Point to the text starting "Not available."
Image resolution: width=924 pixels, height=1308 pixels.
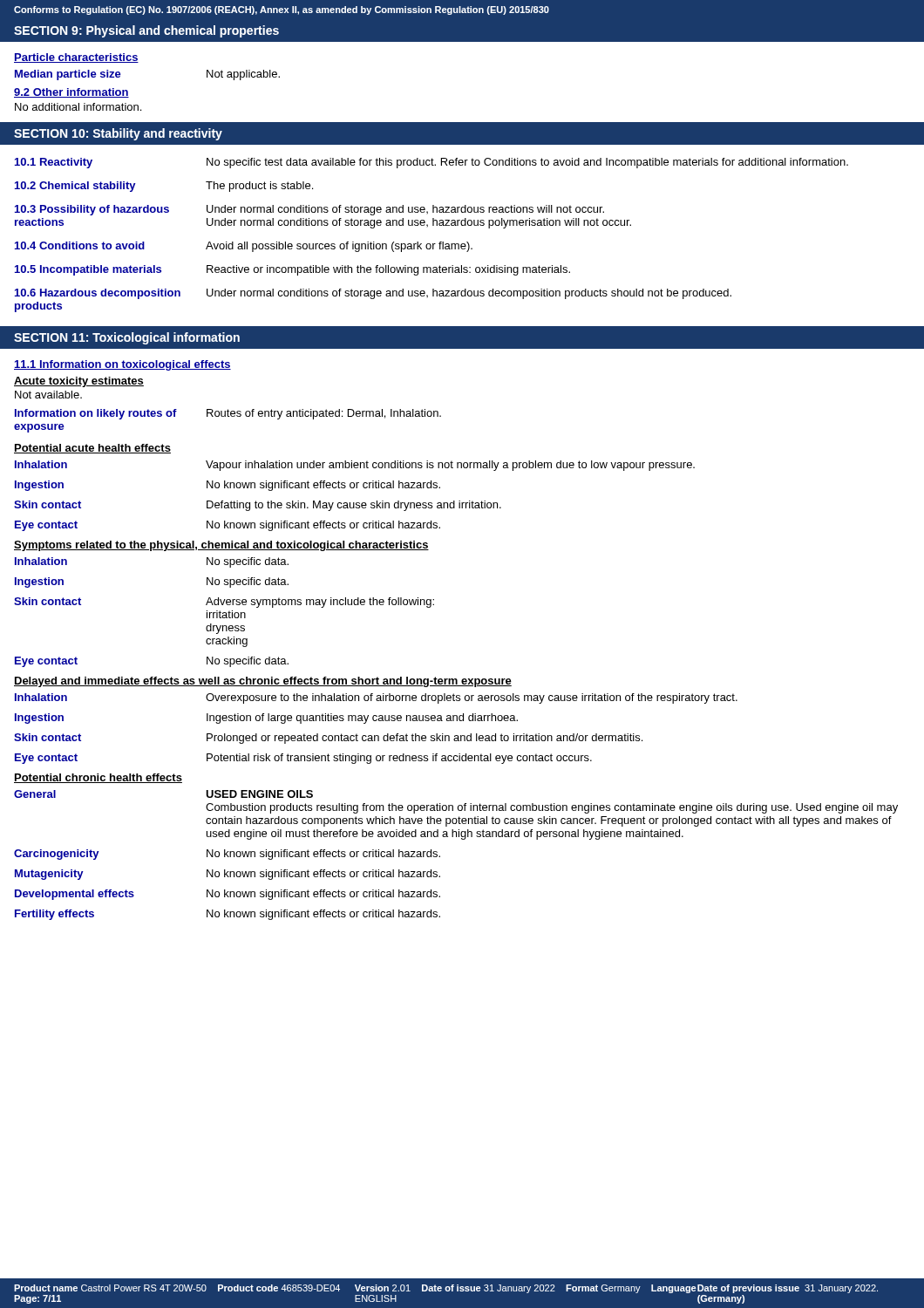tap(48, 395)
